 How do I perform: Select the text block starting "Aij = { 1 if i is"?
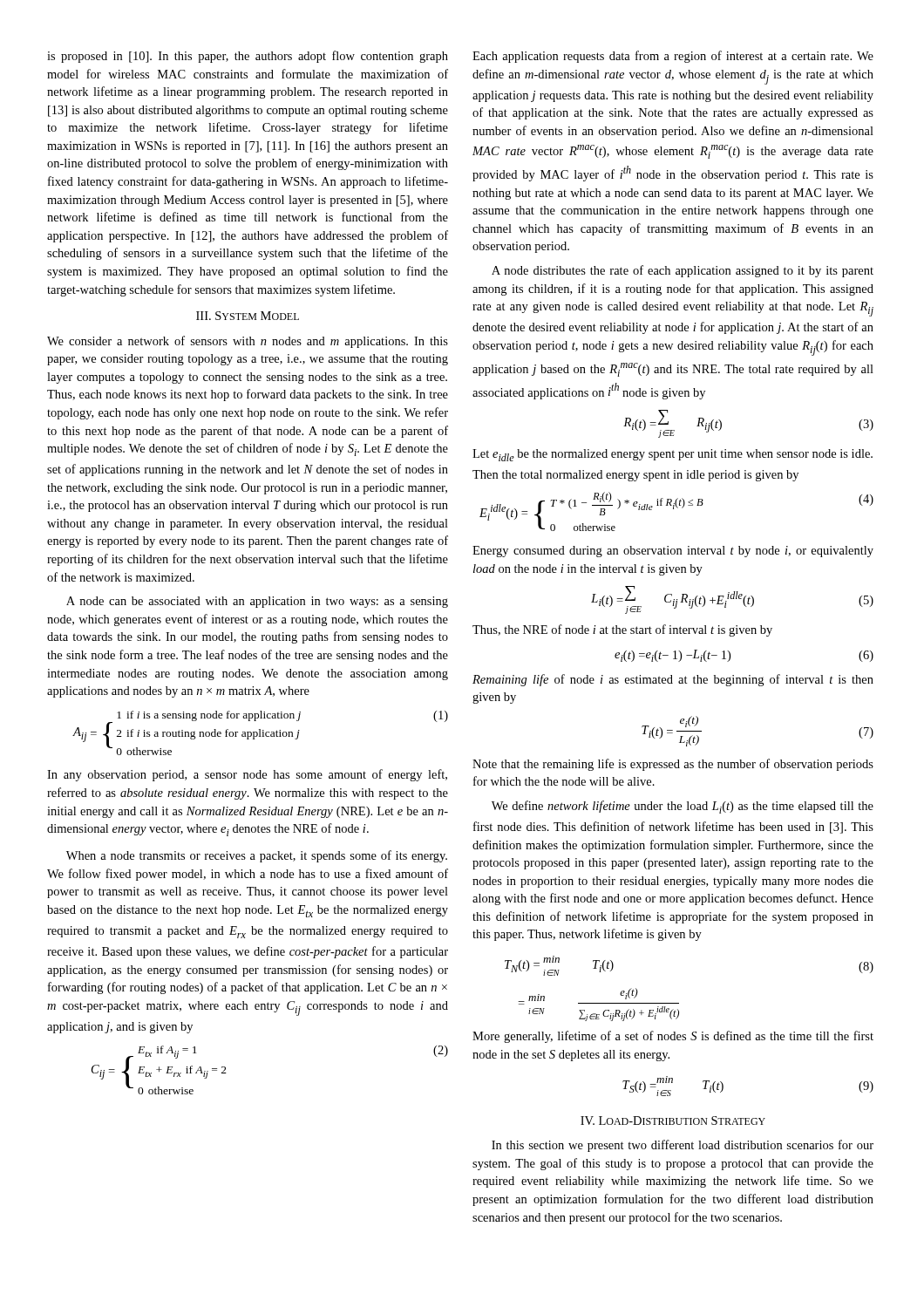[x=248, y=733]
